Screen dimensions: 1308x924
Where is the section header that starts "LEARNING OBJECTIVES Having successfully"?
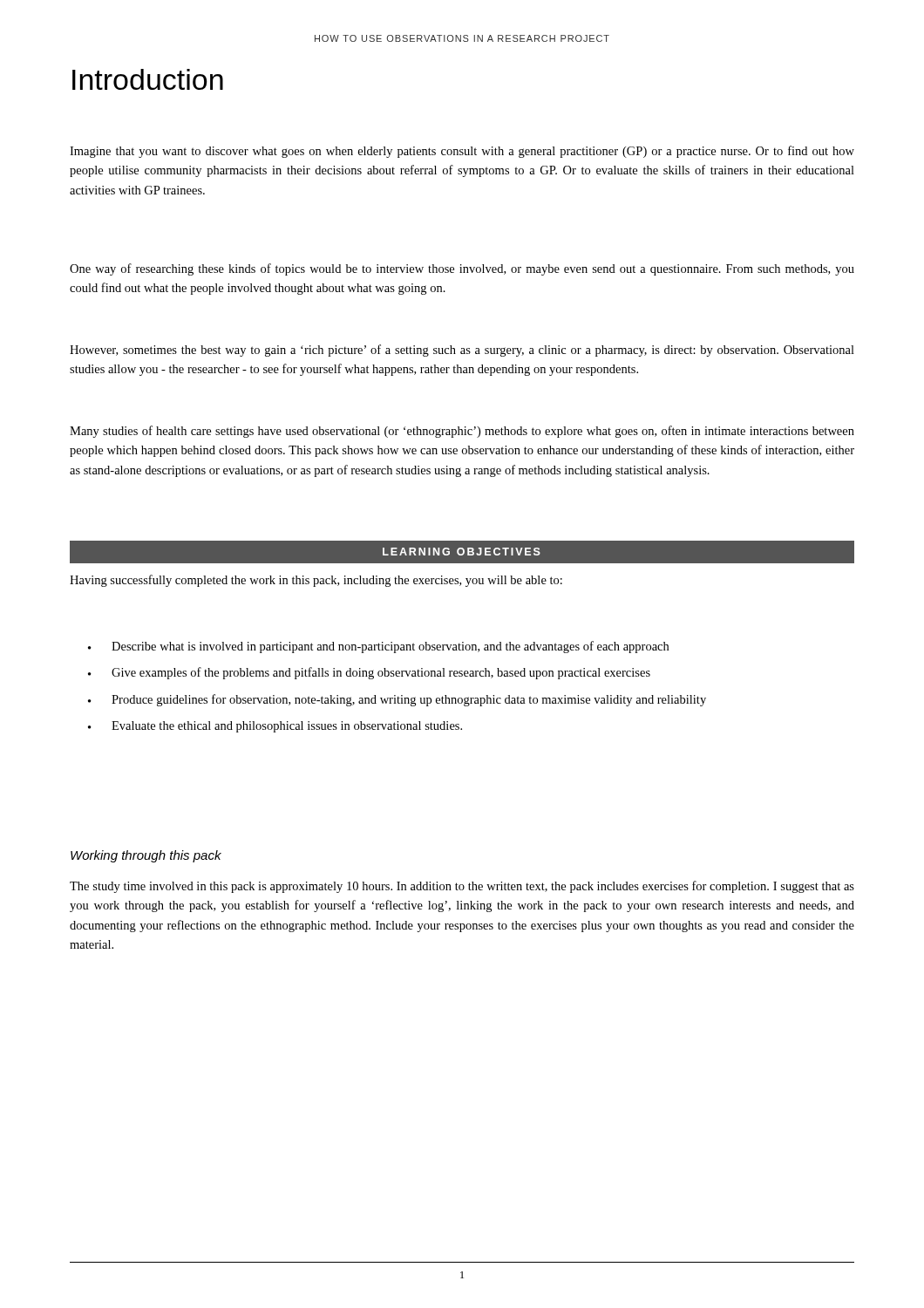(x=462, y=565)
